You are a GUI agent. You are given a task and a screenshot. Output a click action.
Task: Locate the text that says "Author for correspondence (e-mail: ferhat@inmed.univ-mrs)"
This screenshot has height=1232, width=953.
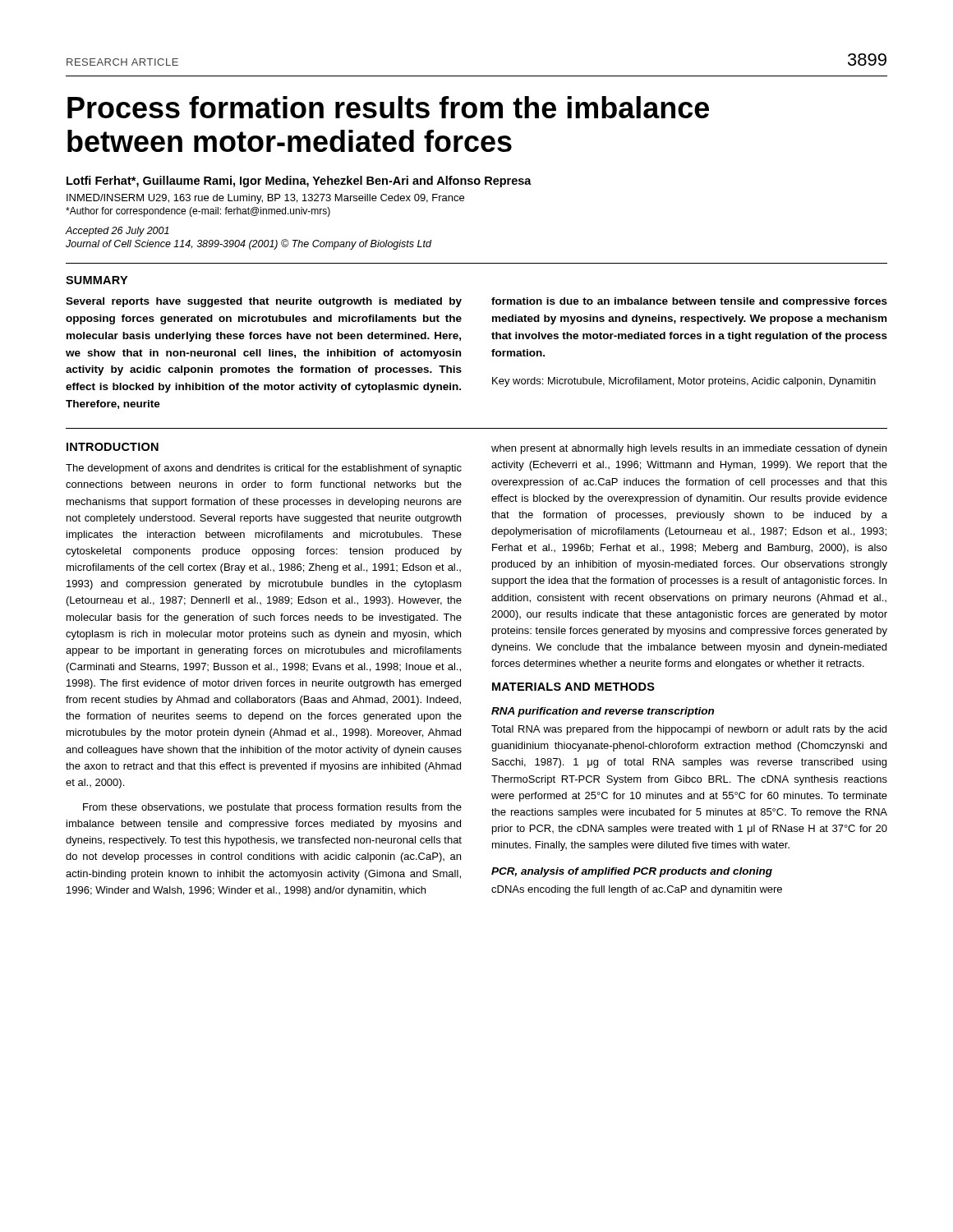198,211
